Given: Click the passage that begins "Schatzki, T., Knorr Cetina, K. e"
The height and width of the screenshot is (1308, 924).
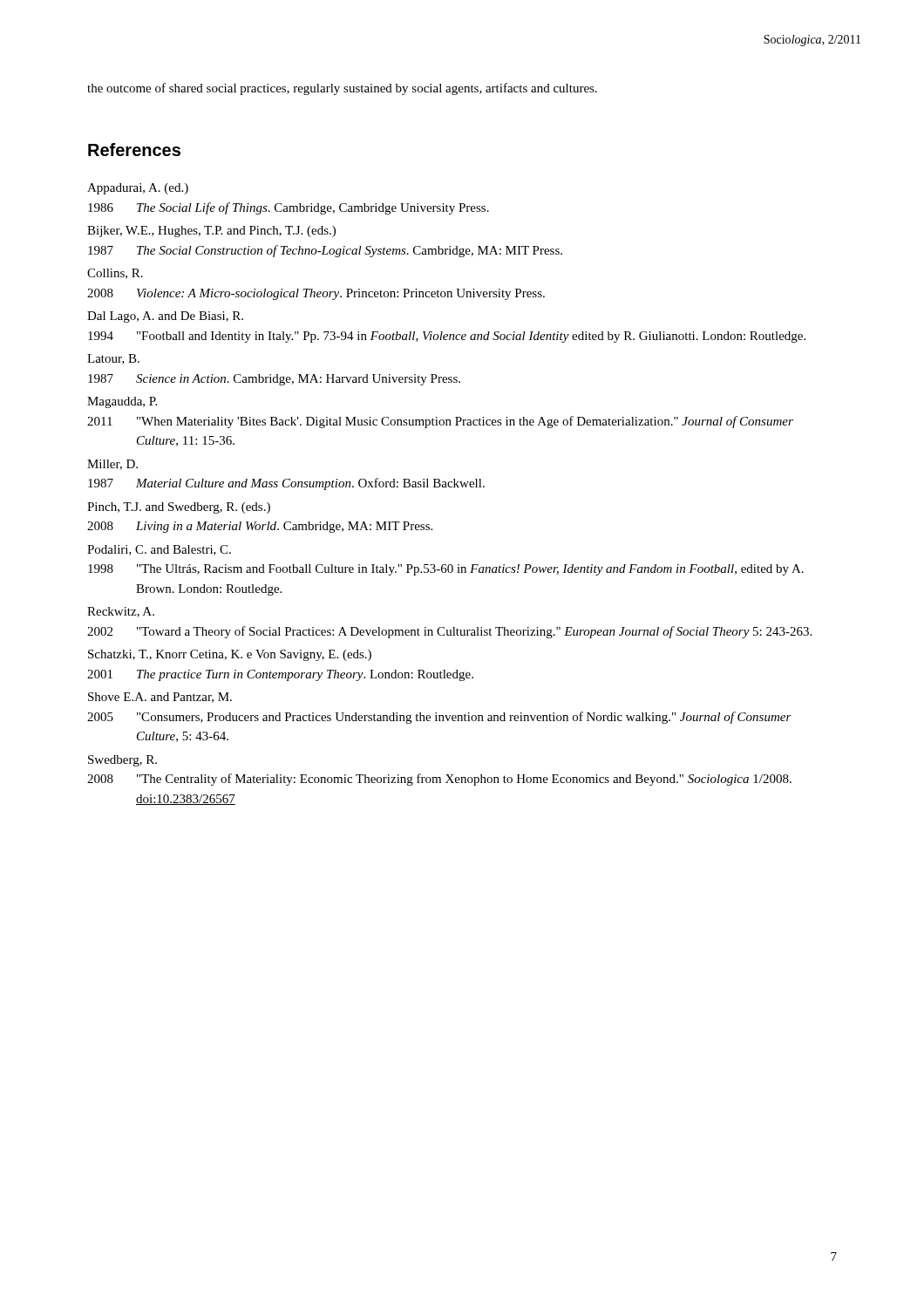Looking at the screenshot, I should [462, 664].
